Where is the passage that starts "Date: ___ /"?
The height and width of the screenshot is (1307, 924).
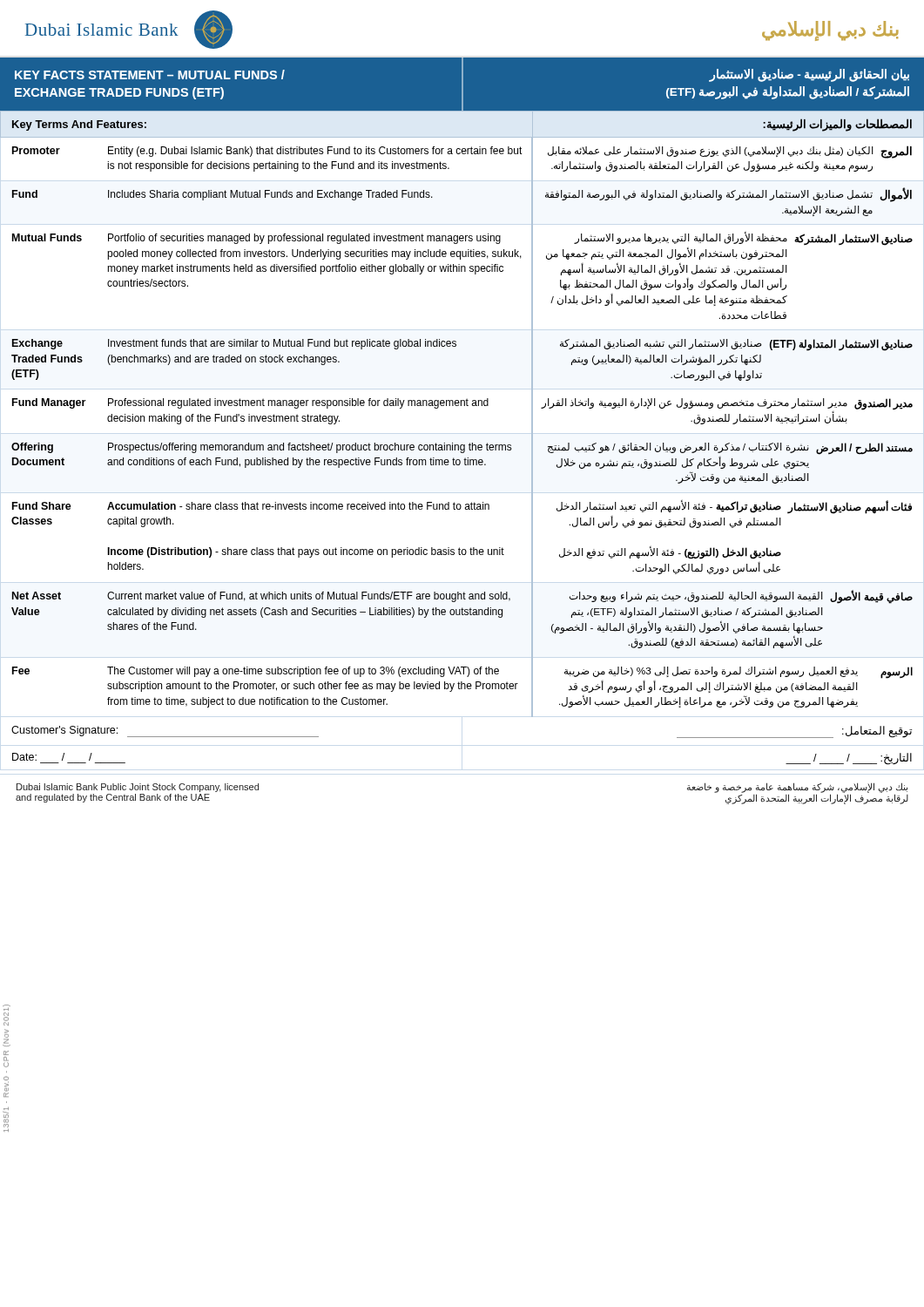(68, 757)
